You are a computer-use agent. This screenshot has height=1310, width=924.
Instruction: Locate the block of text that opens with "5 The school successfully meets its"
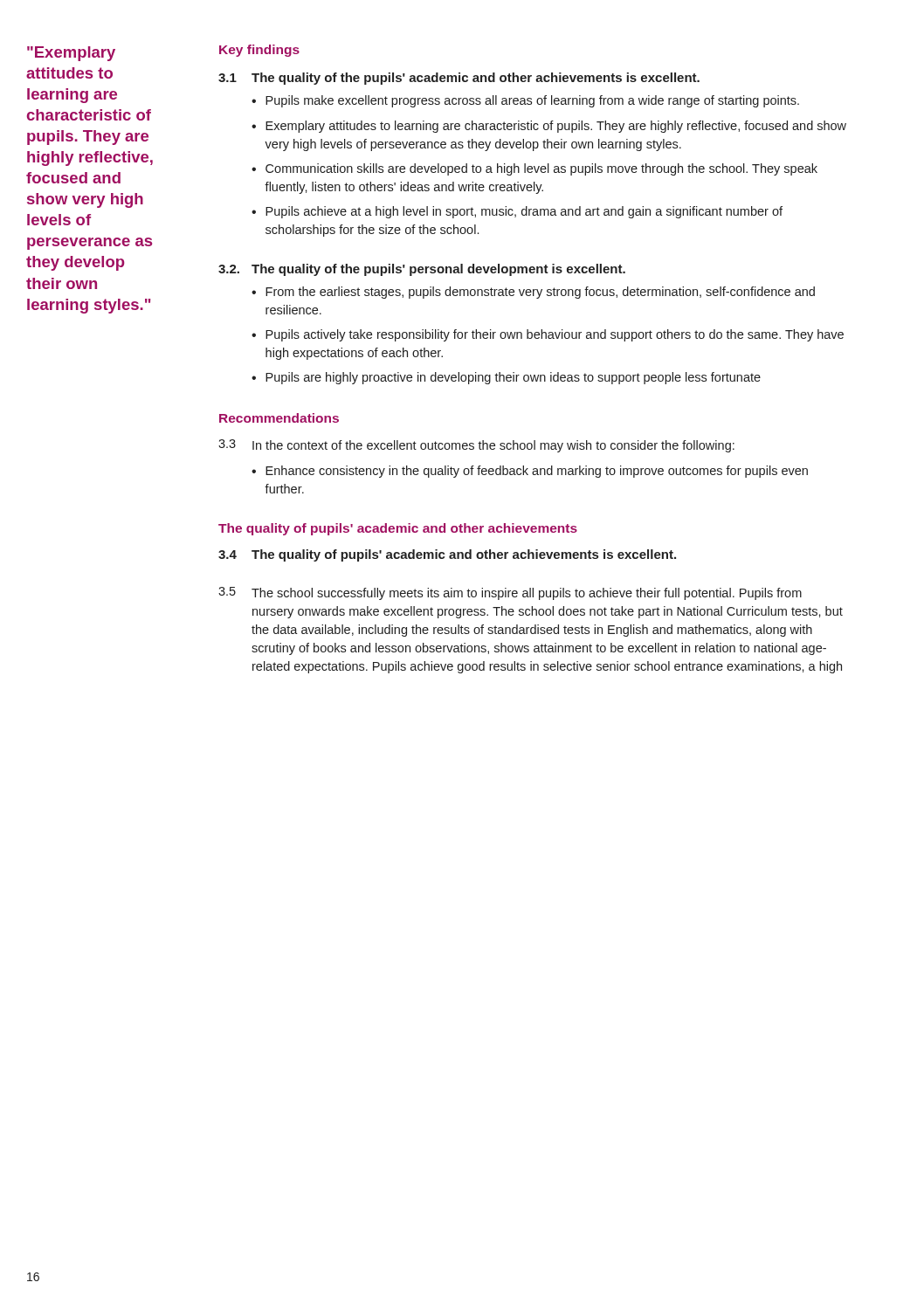pos(533,630)
